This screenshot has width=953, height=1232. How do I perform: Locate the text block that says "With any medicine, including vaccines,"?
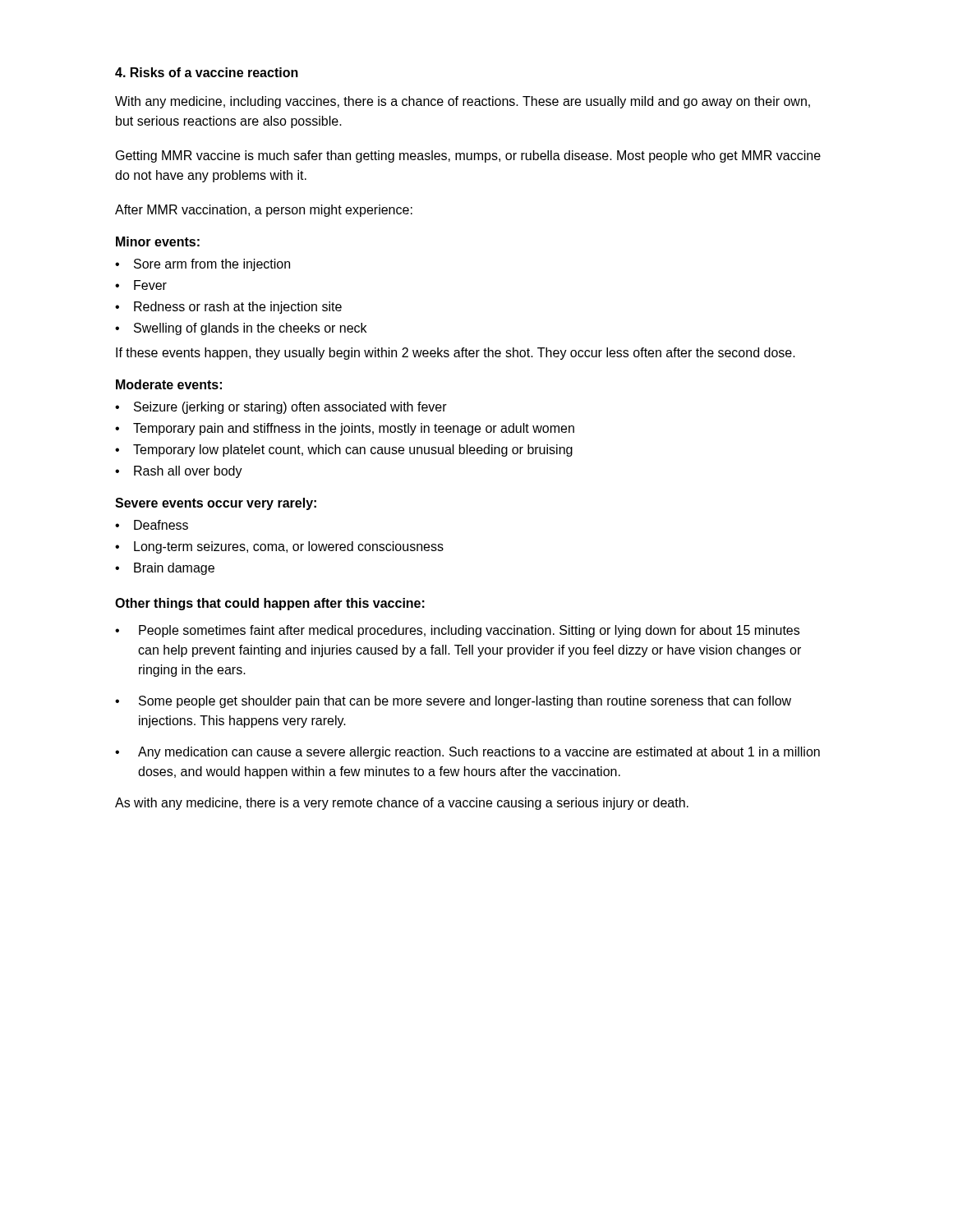[x=463, y=111]
